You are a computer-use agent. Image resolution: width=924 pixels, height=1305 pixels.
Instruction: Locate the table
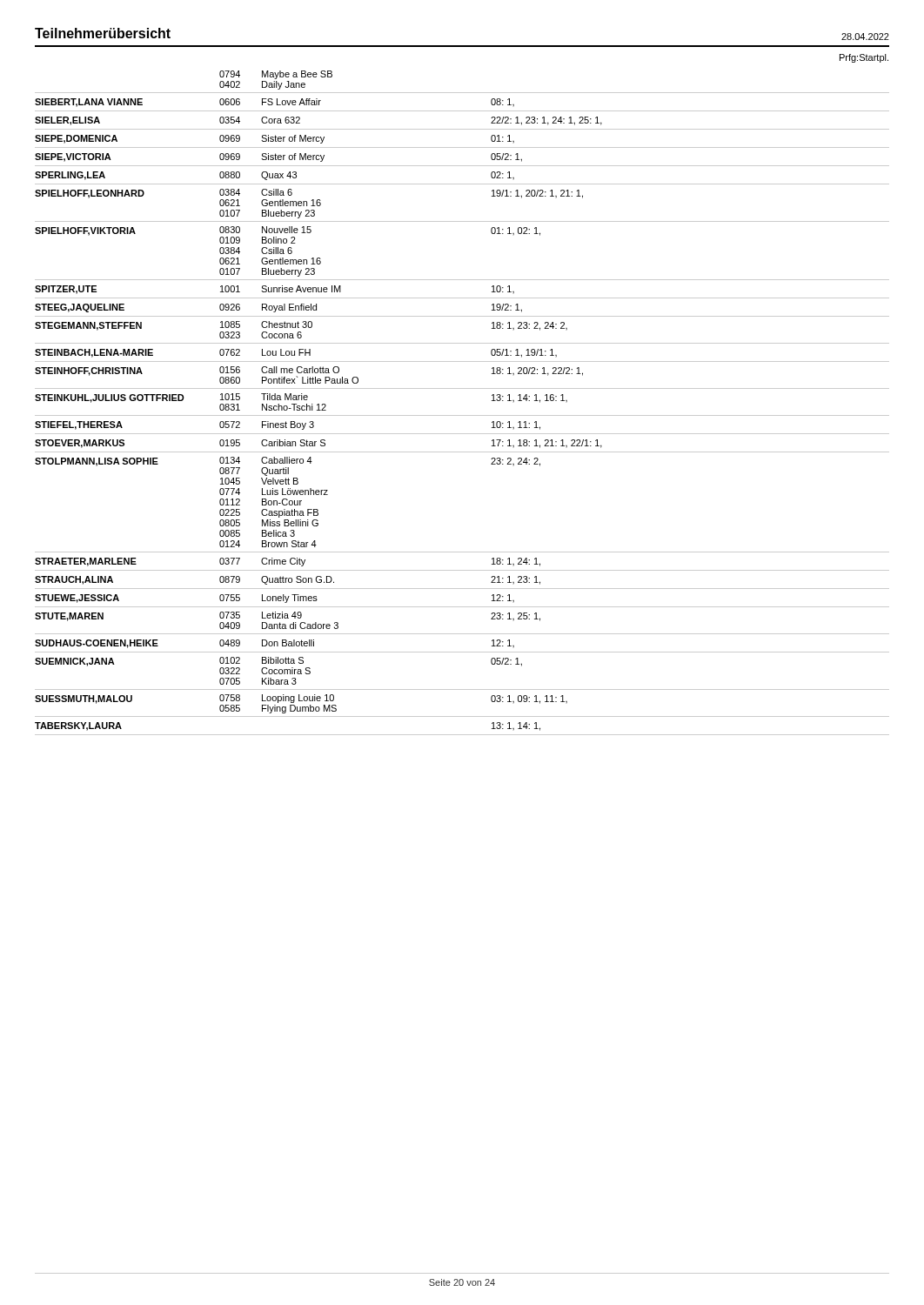pyautogui.click(x=462, y=401)
